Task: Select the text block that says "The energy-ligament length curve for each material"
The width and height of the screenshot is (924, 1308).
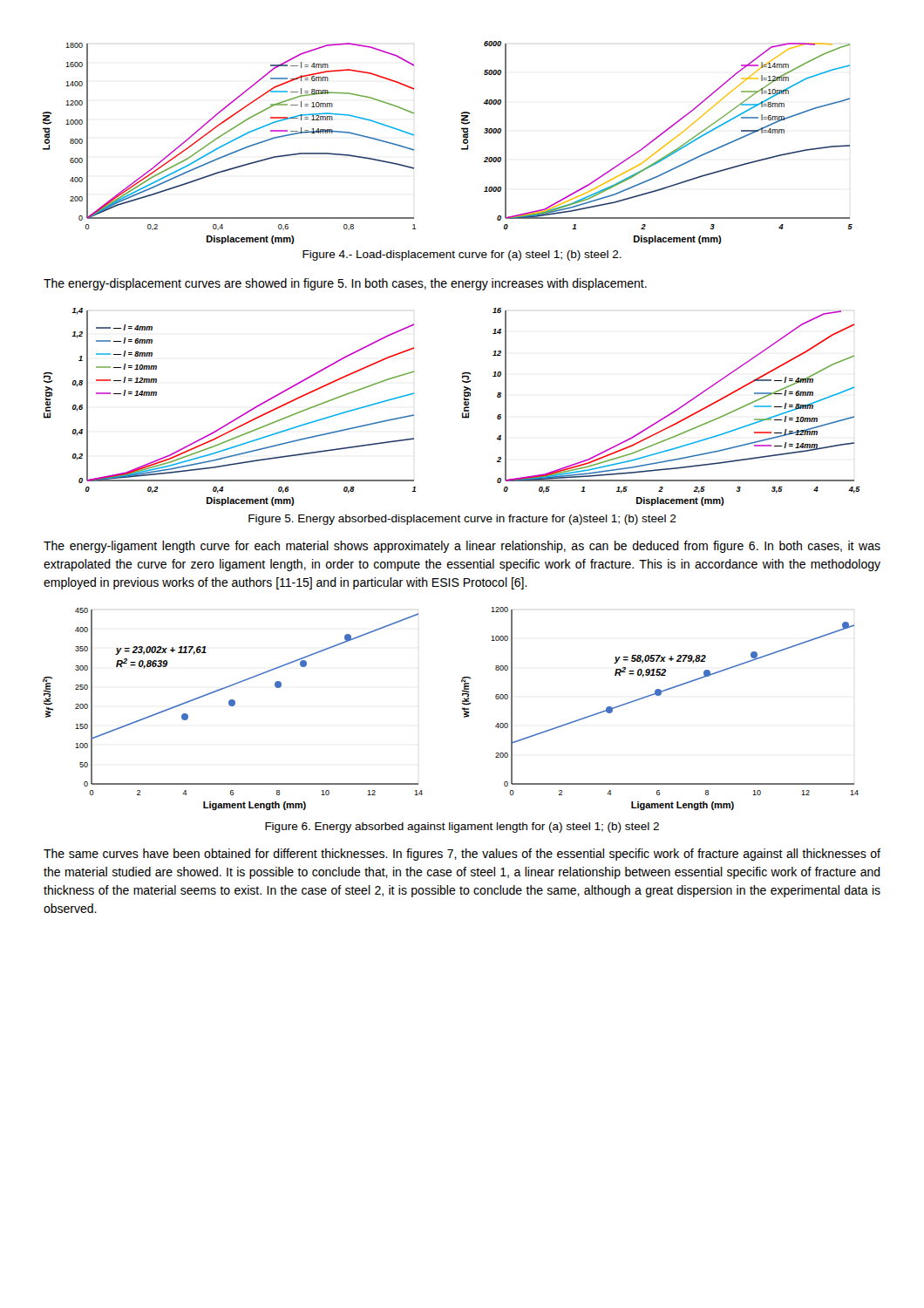Action: 462,564
